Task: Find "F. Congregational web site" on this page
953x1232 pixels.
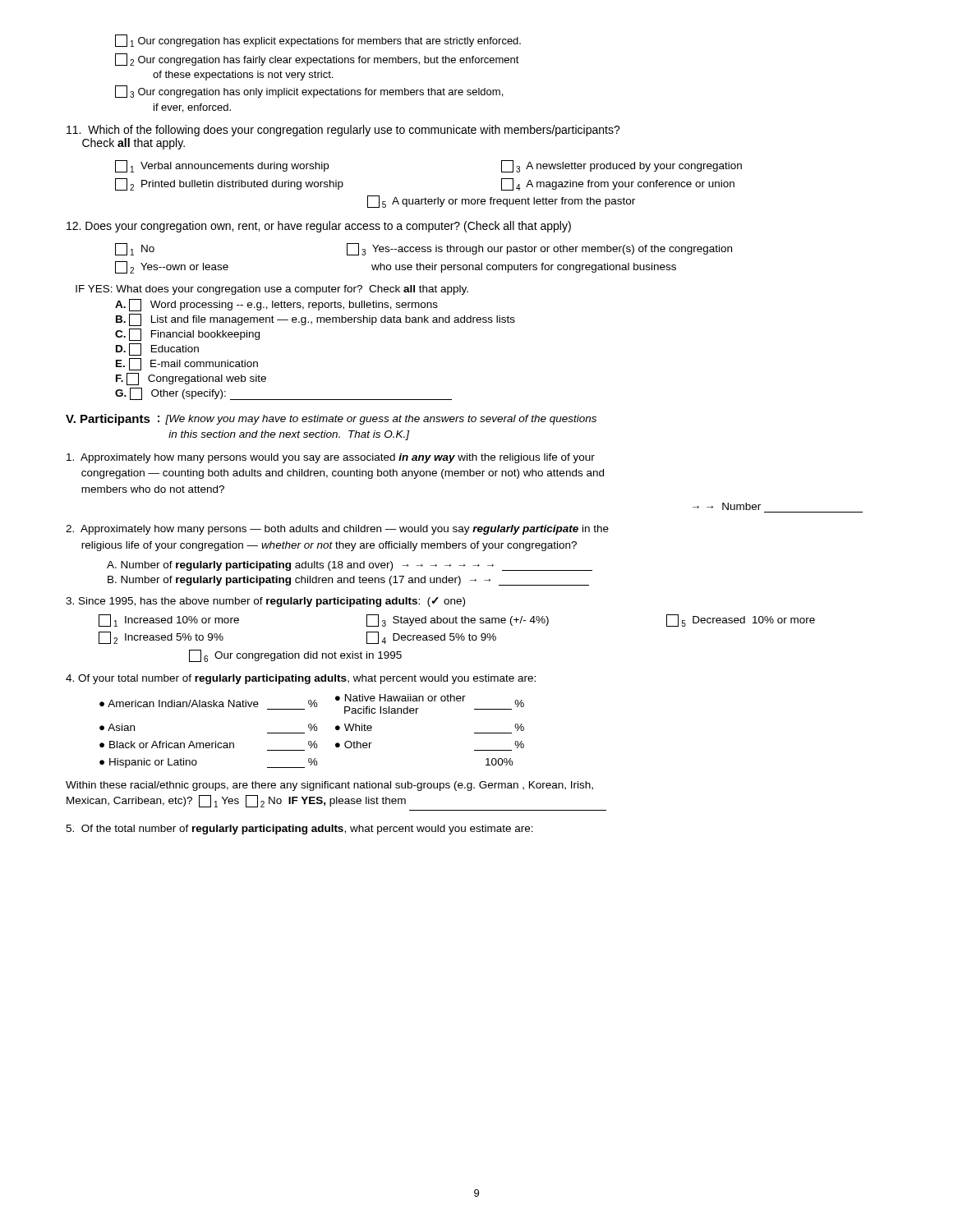Action: [191, 379]
